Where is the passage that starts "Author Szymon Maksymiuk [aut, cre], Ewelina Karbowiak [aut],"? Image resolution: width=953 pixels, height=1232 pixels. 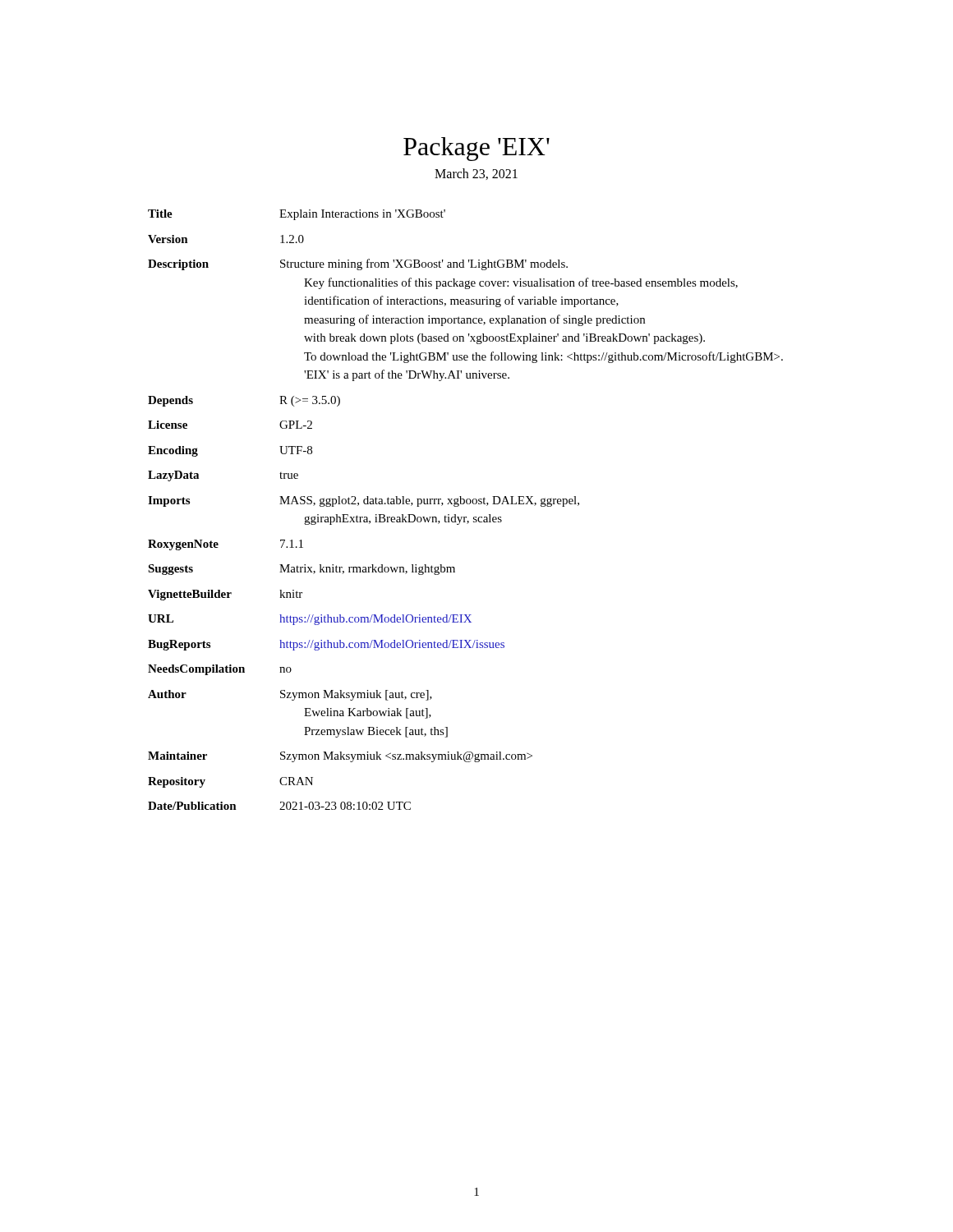pos(290,695)
